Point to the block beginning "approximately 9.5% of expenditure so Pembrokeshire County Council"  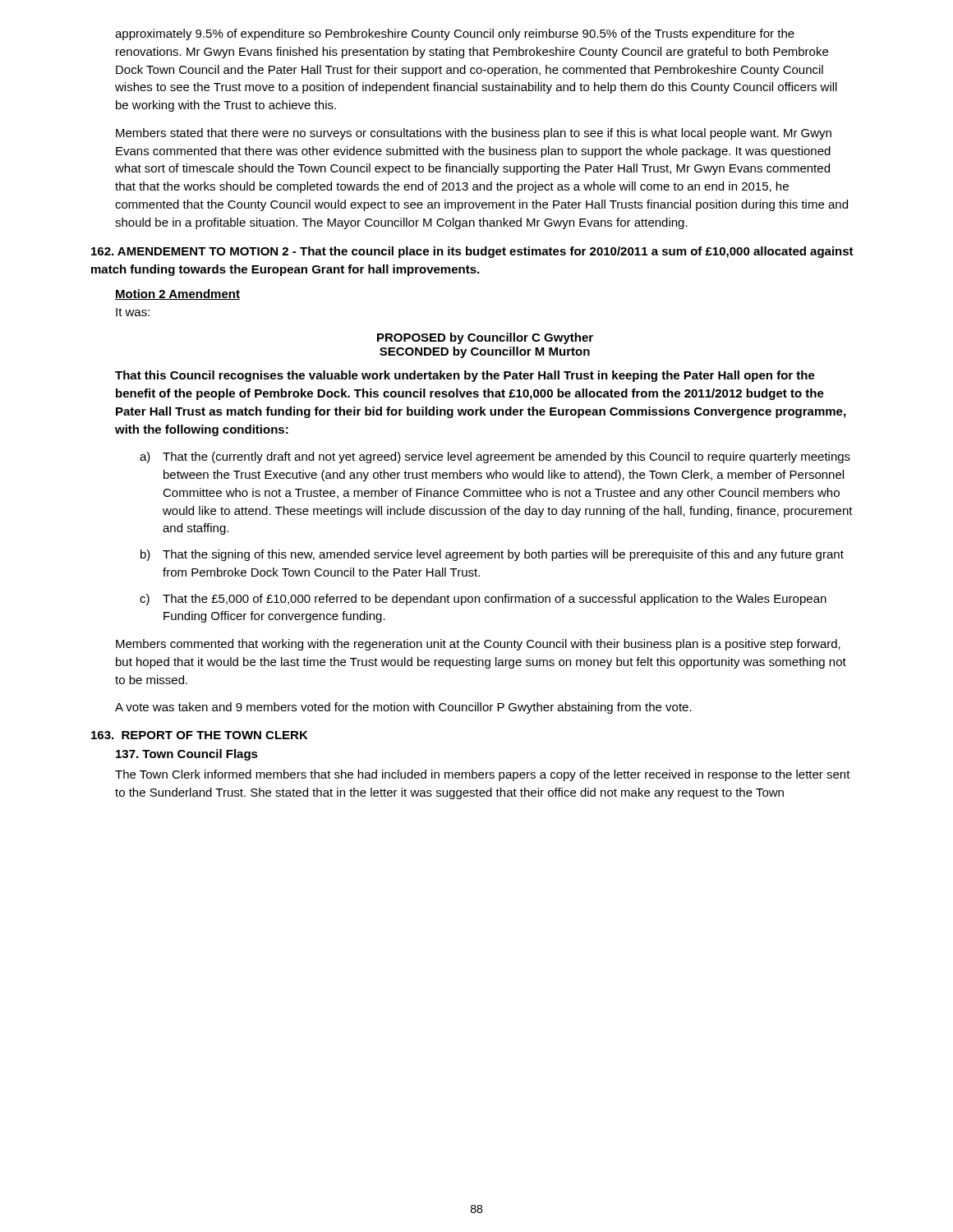[x=485, y=69]
